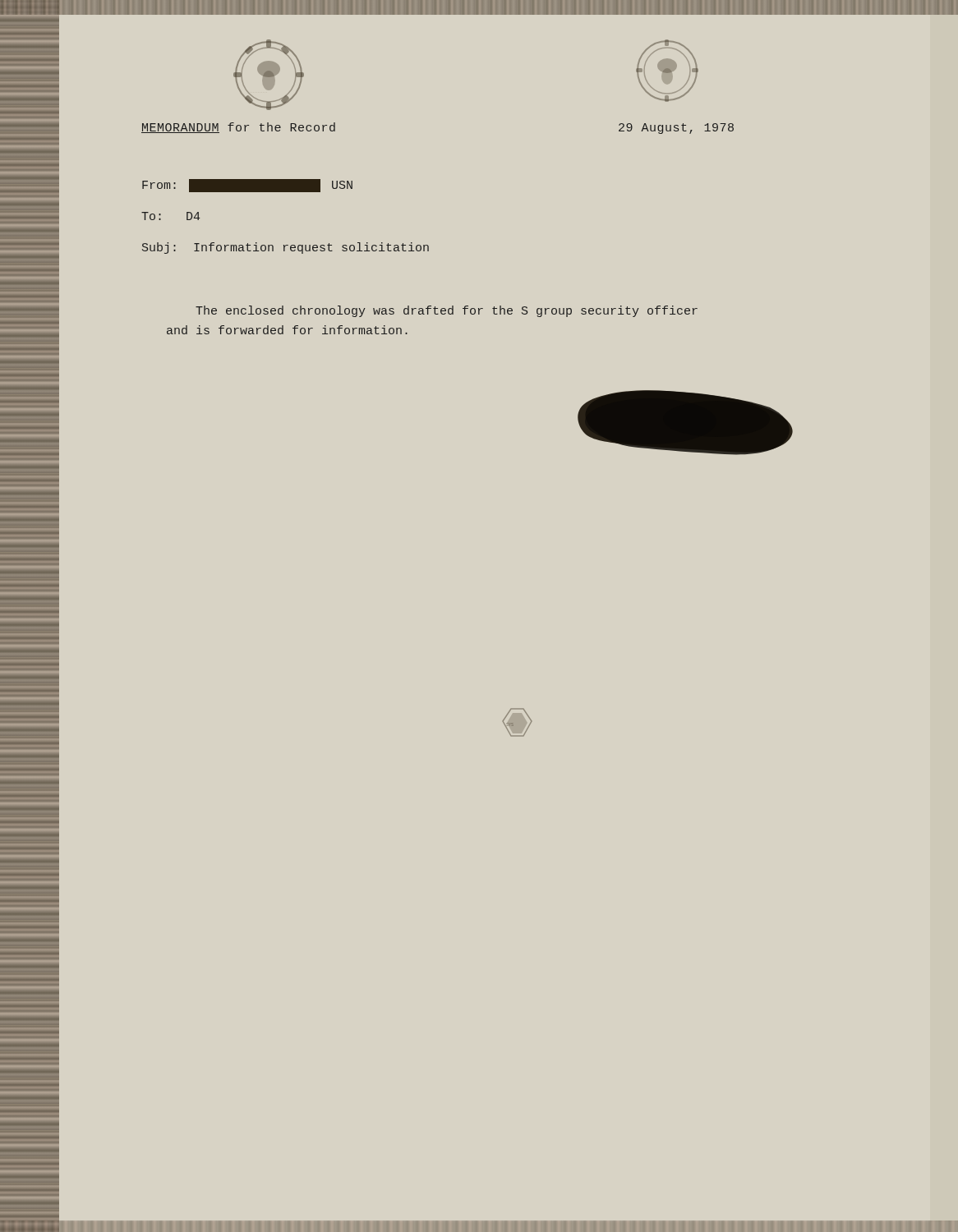Click where it says "MEMORANDUM for the Record"
The width and height of the screenshot is (958, 1232).
pos(239,129)
